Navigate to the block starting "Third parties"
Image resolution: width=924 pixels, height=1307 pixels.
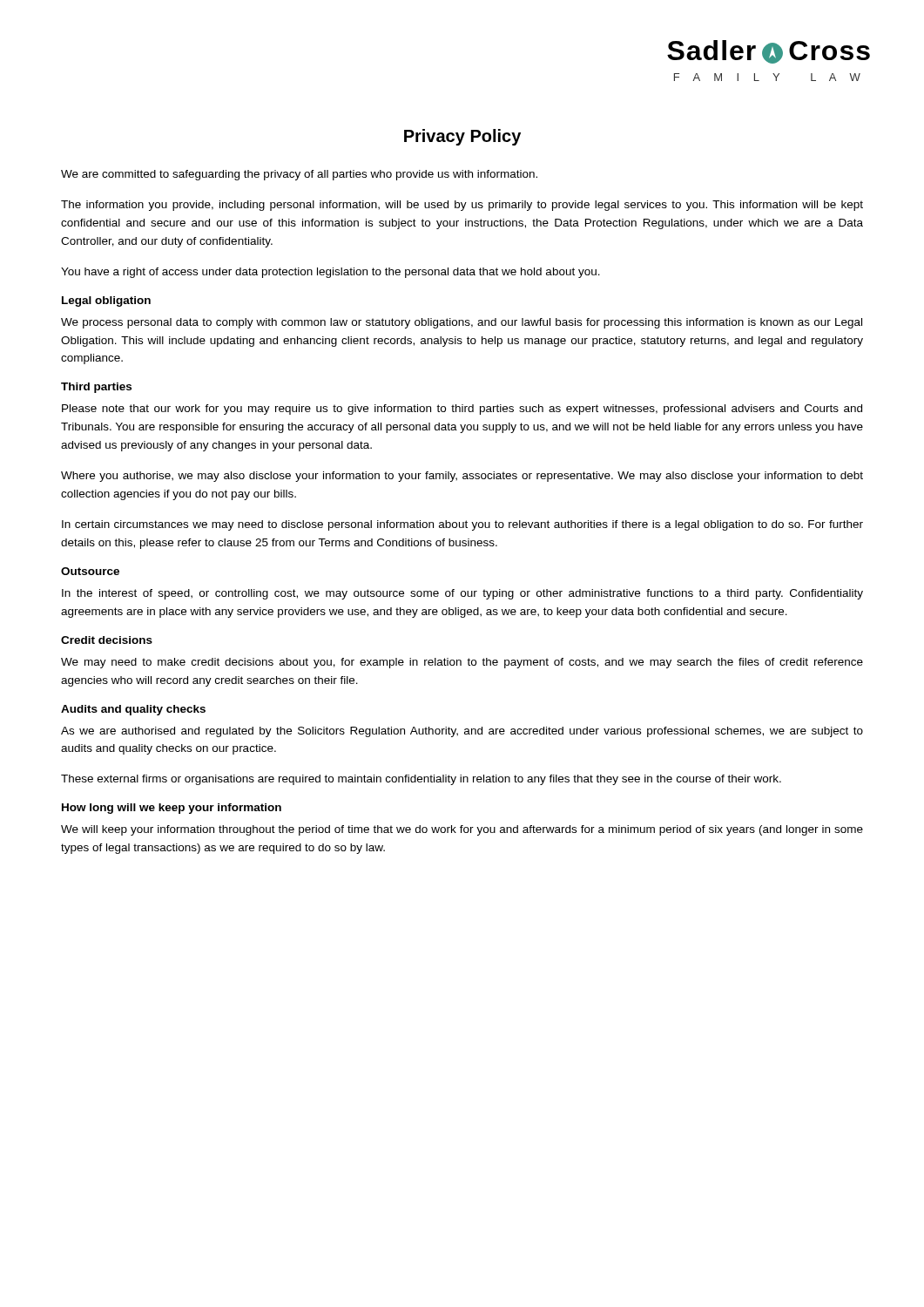pos(97,387)
